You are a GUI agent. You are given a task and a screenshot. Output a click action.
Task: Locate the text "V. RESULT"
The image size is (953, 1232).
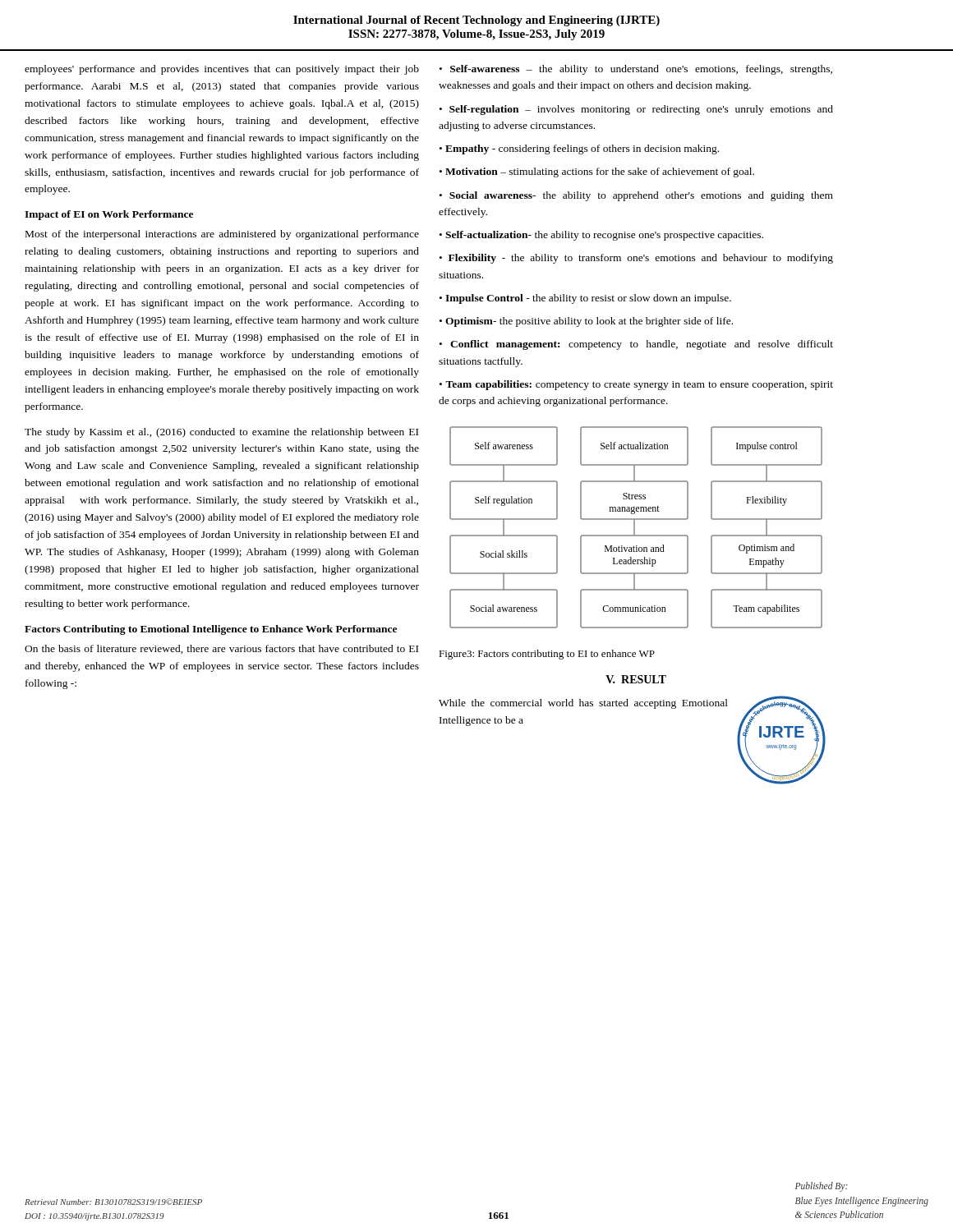636,680
